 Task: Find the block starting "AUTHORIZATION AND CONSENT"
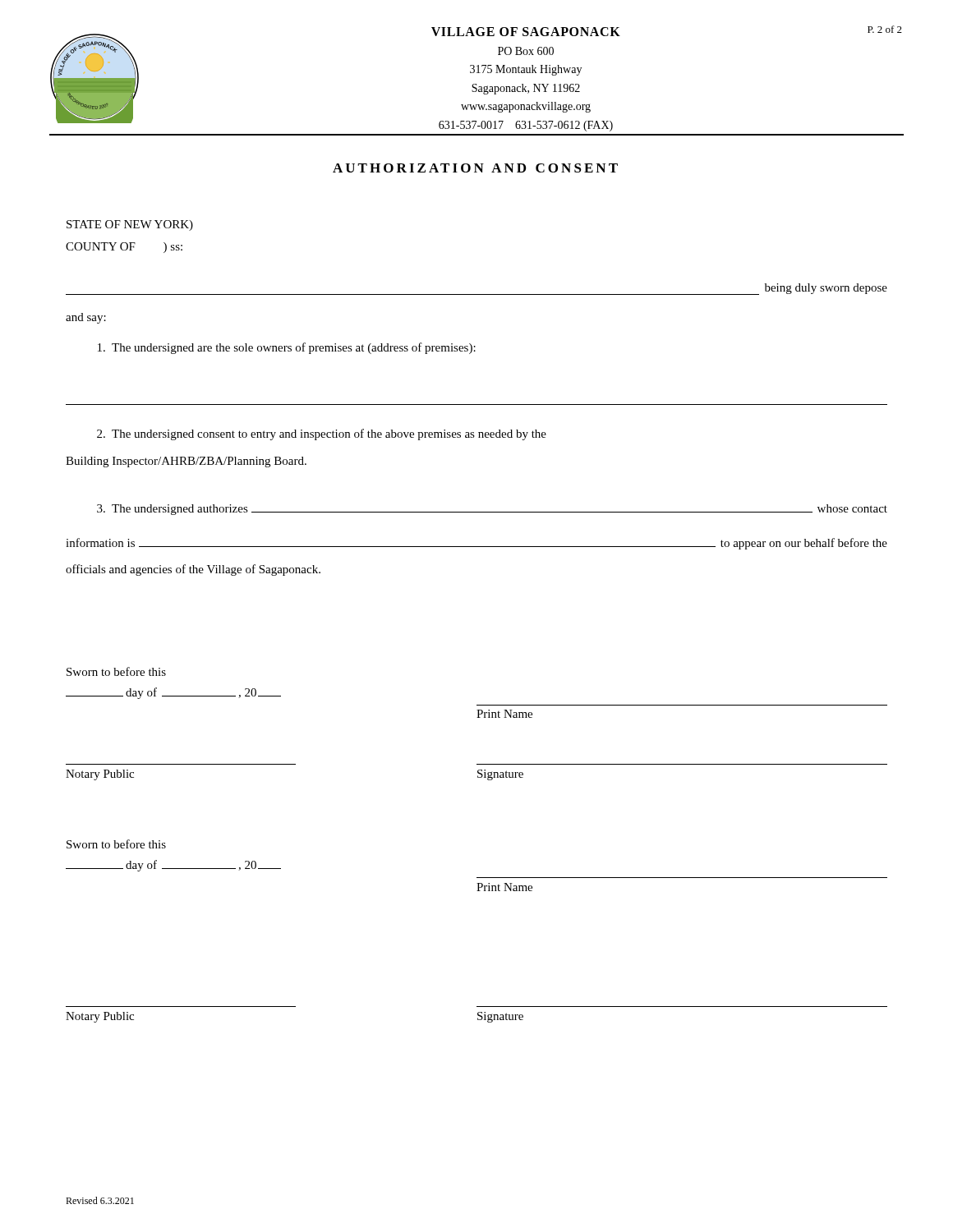click(476, 168)
